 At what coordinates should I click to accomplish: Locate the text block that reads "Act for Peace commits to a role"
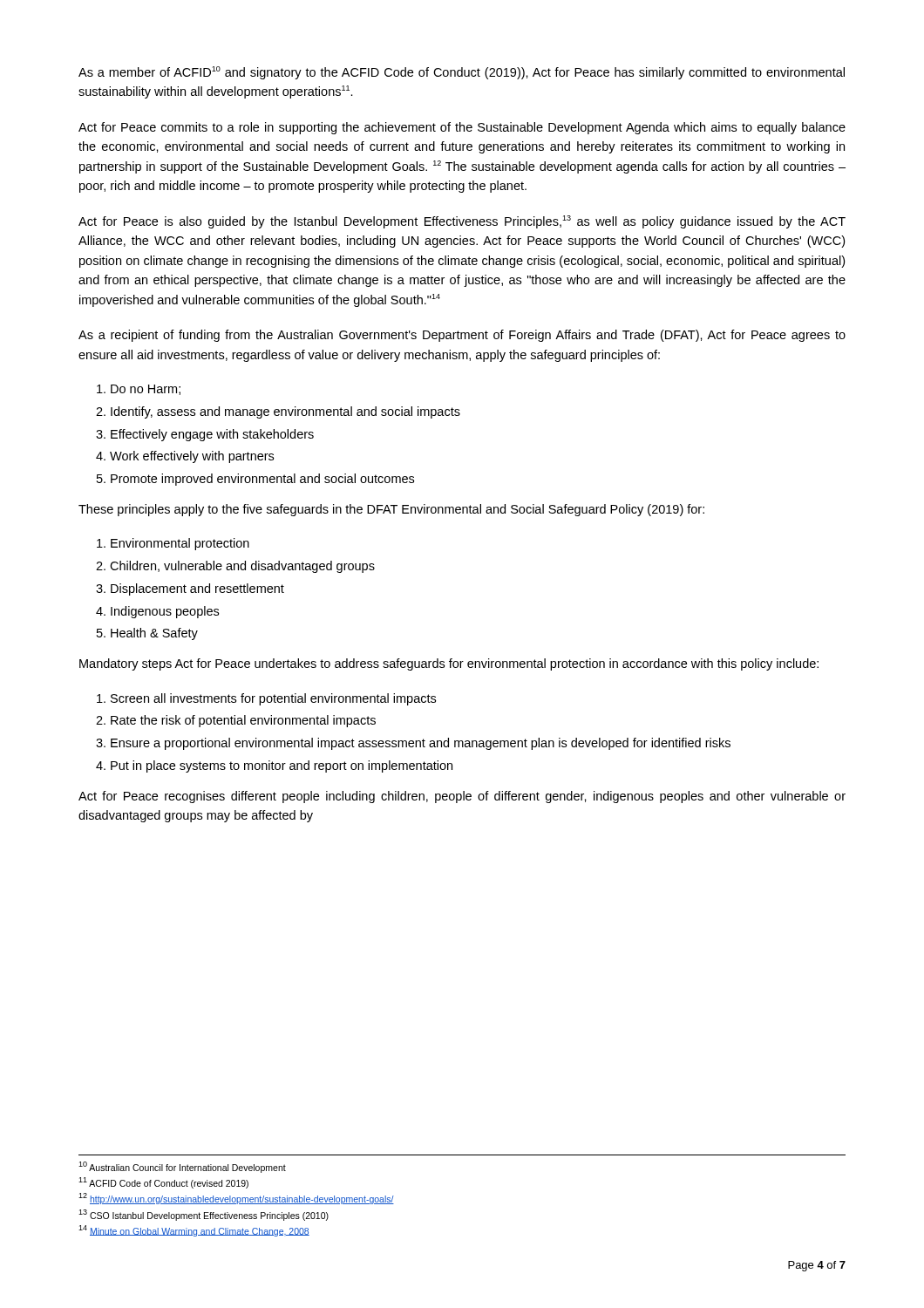tap(462, 157)
